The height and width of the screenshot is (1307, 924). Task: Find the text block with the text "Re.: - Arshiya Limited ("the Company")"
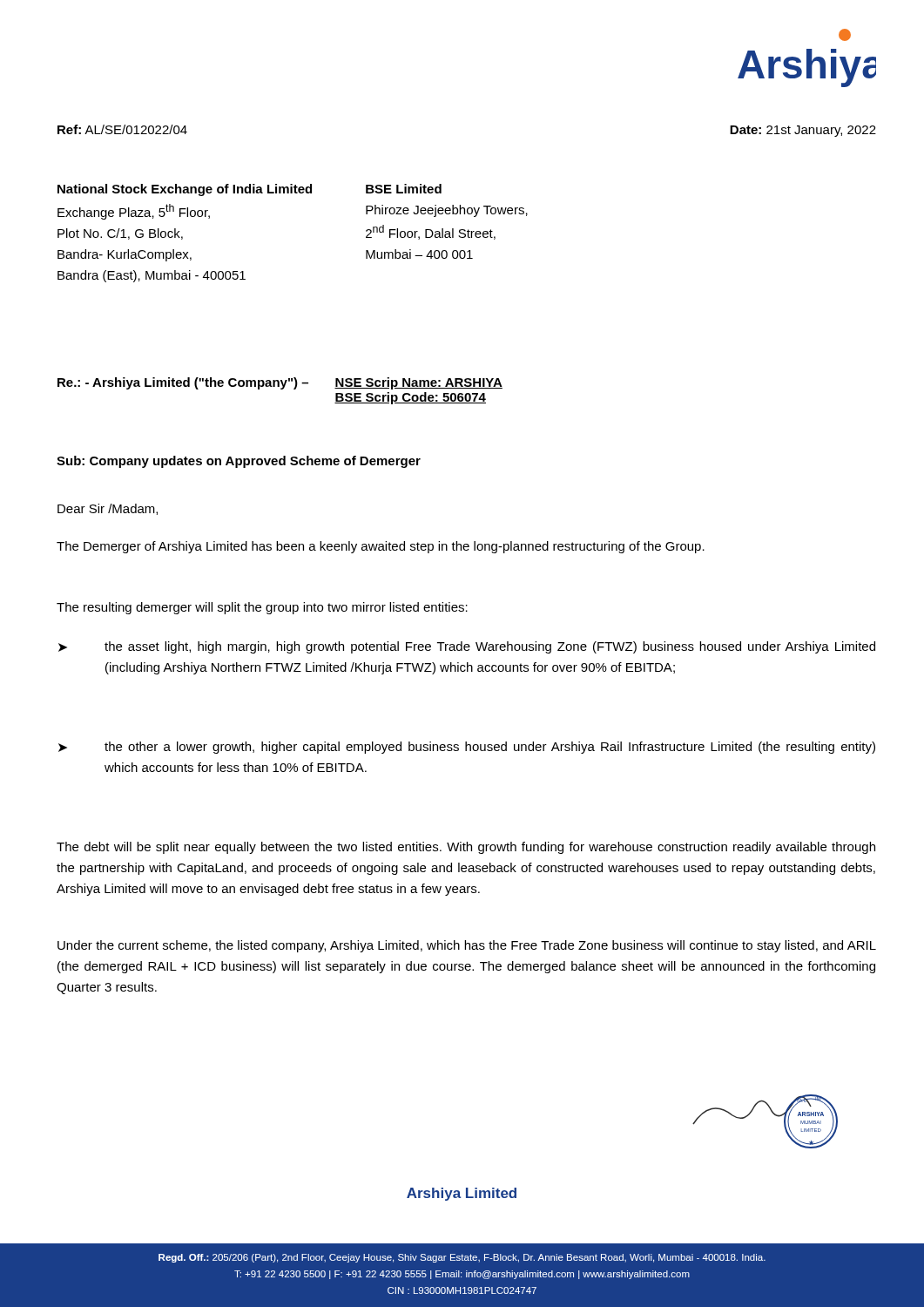coord(183,382)
